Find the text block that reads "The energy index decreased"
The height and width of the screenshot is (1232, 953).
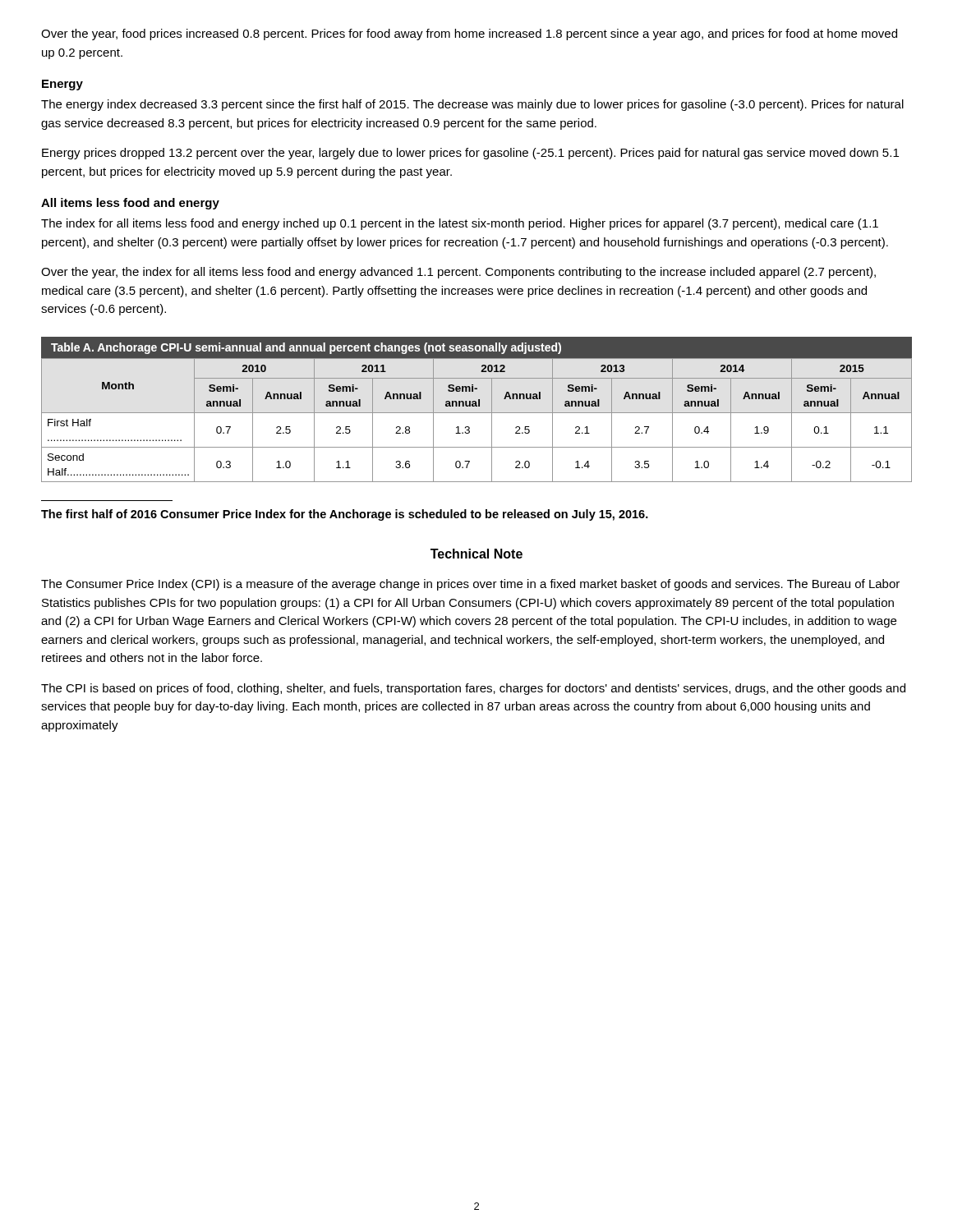click(x=472, y=113)
